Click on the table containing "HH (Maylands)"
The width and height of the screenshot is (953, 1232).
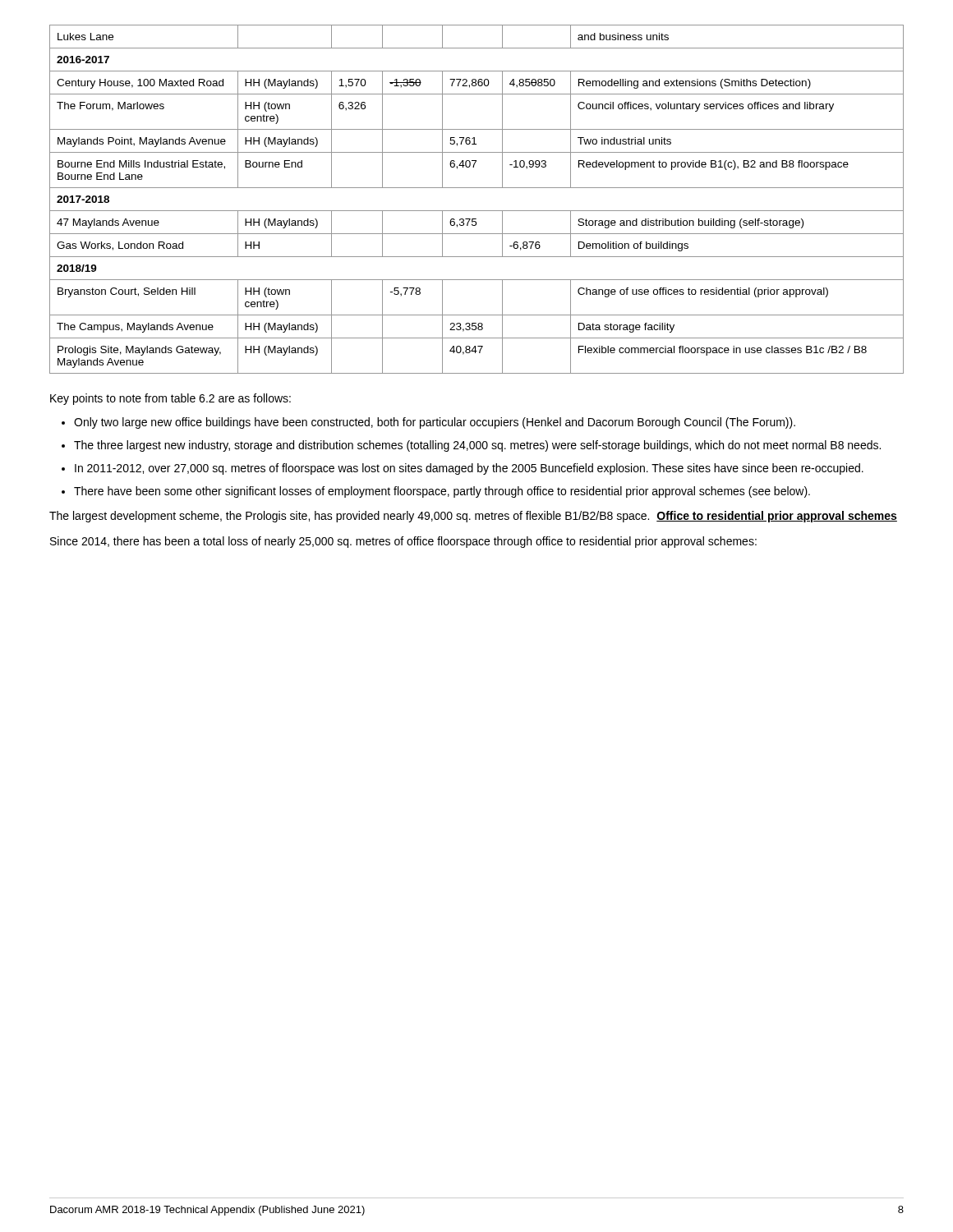click(476, 199)
